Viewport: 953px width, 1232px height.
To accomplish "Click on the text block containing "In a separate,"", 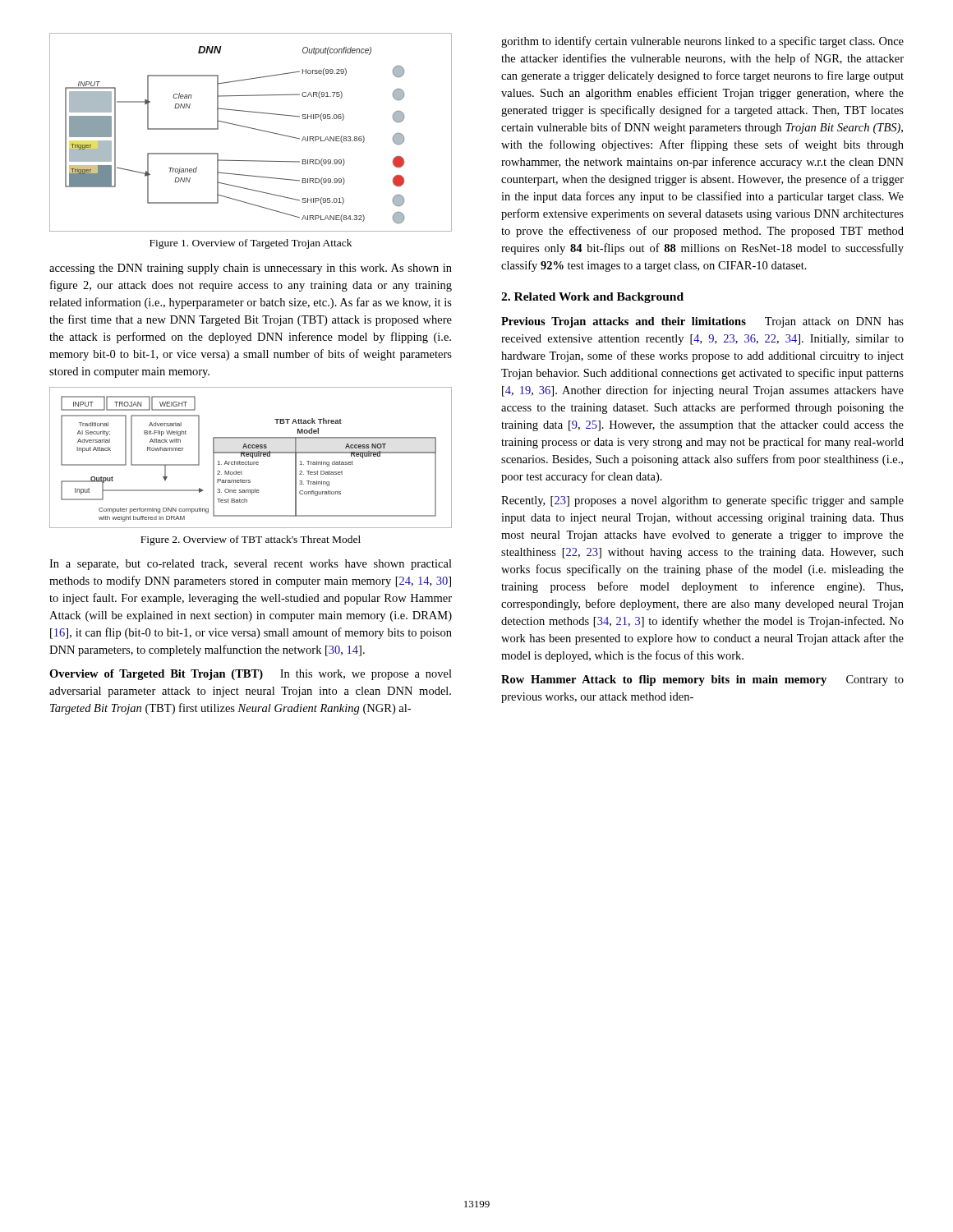I will 251,607.
